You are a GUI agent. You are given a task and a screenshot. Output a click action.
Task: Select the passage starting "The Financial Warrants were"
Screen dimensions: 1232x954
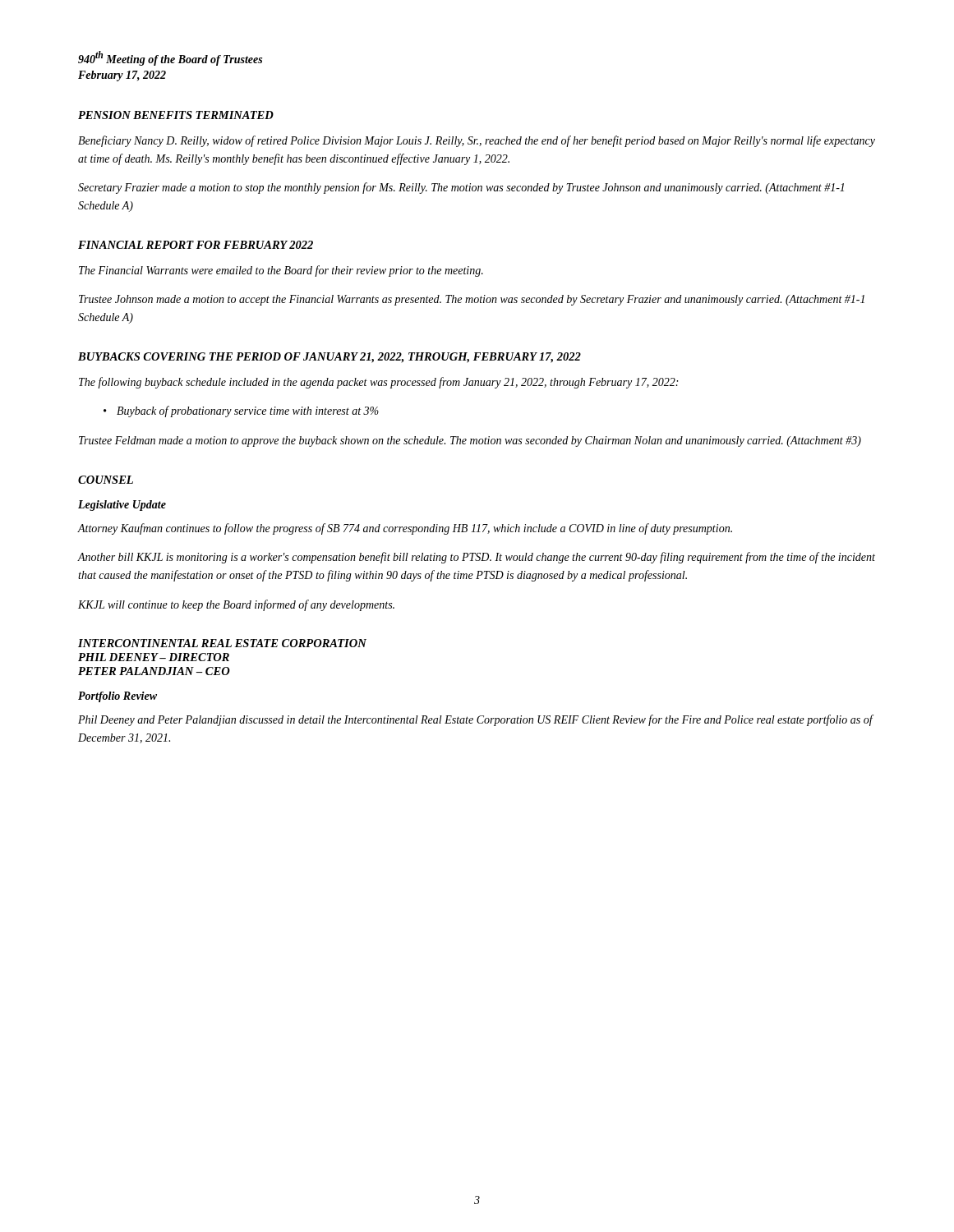click(281, 270)
